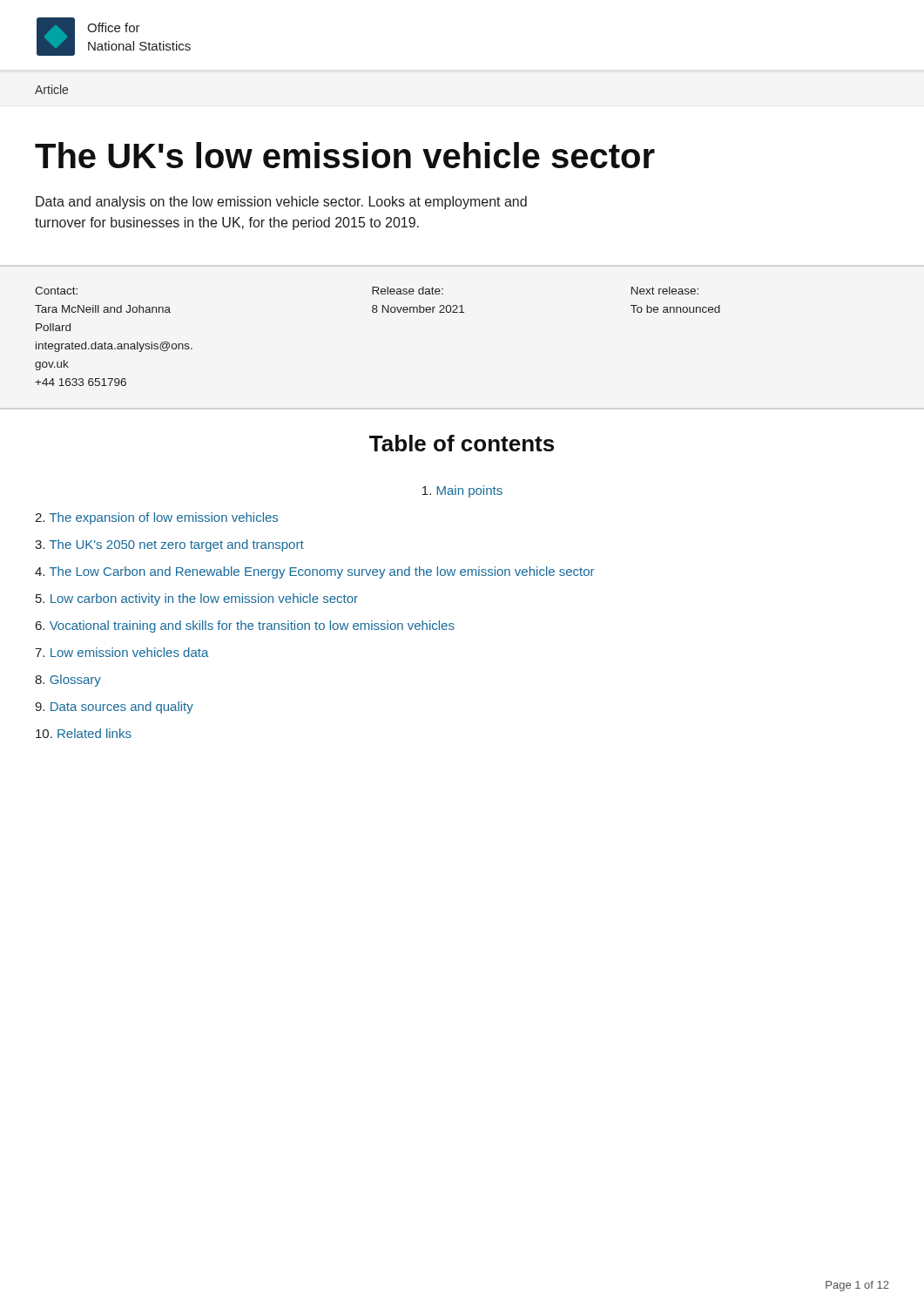
Task: Click on the region starting "6. Vocational training and skills for the"
Action: [x=245, y=625]
